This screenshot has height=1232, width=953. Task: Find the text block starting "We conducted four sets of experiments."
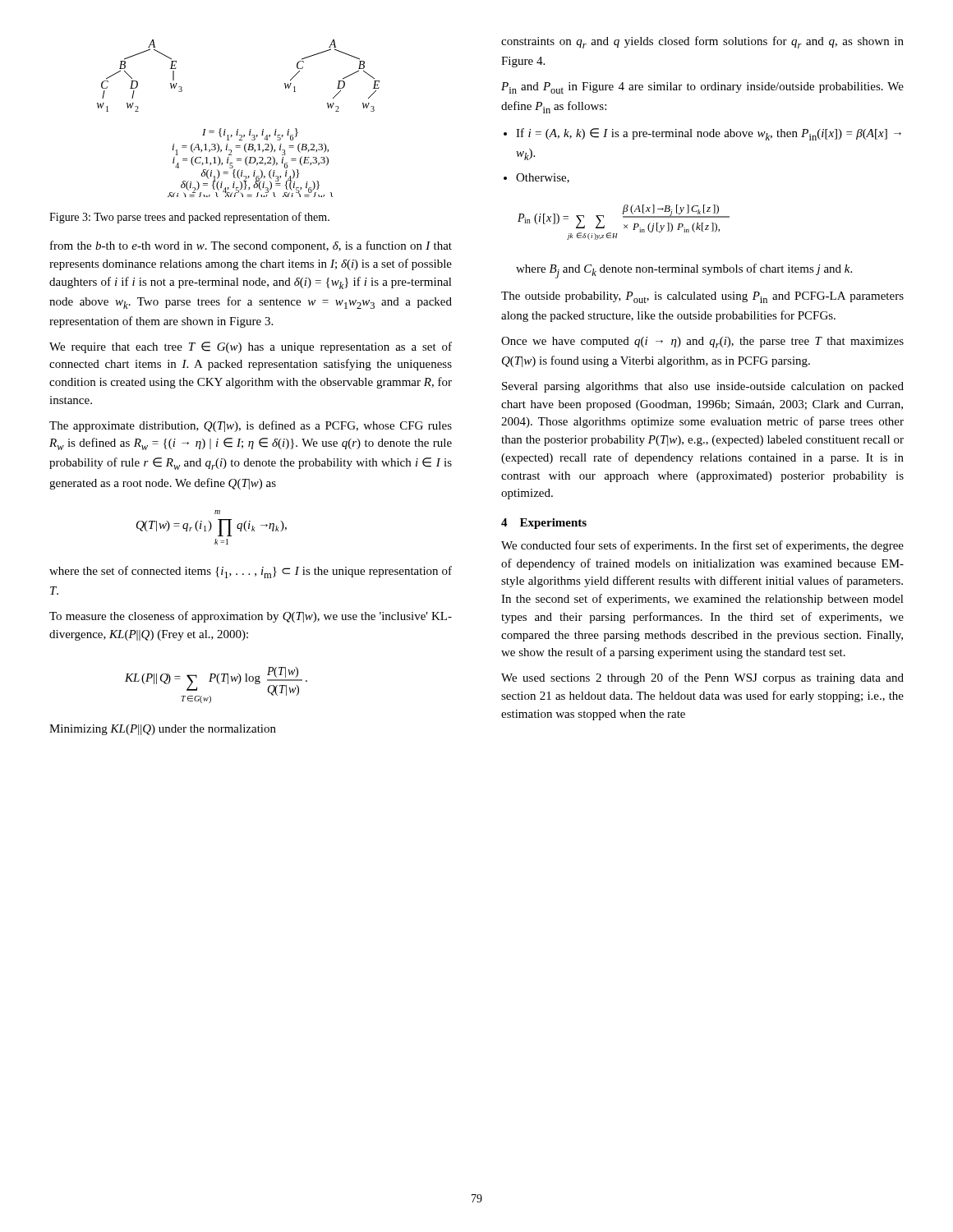[x=702, y=599]
